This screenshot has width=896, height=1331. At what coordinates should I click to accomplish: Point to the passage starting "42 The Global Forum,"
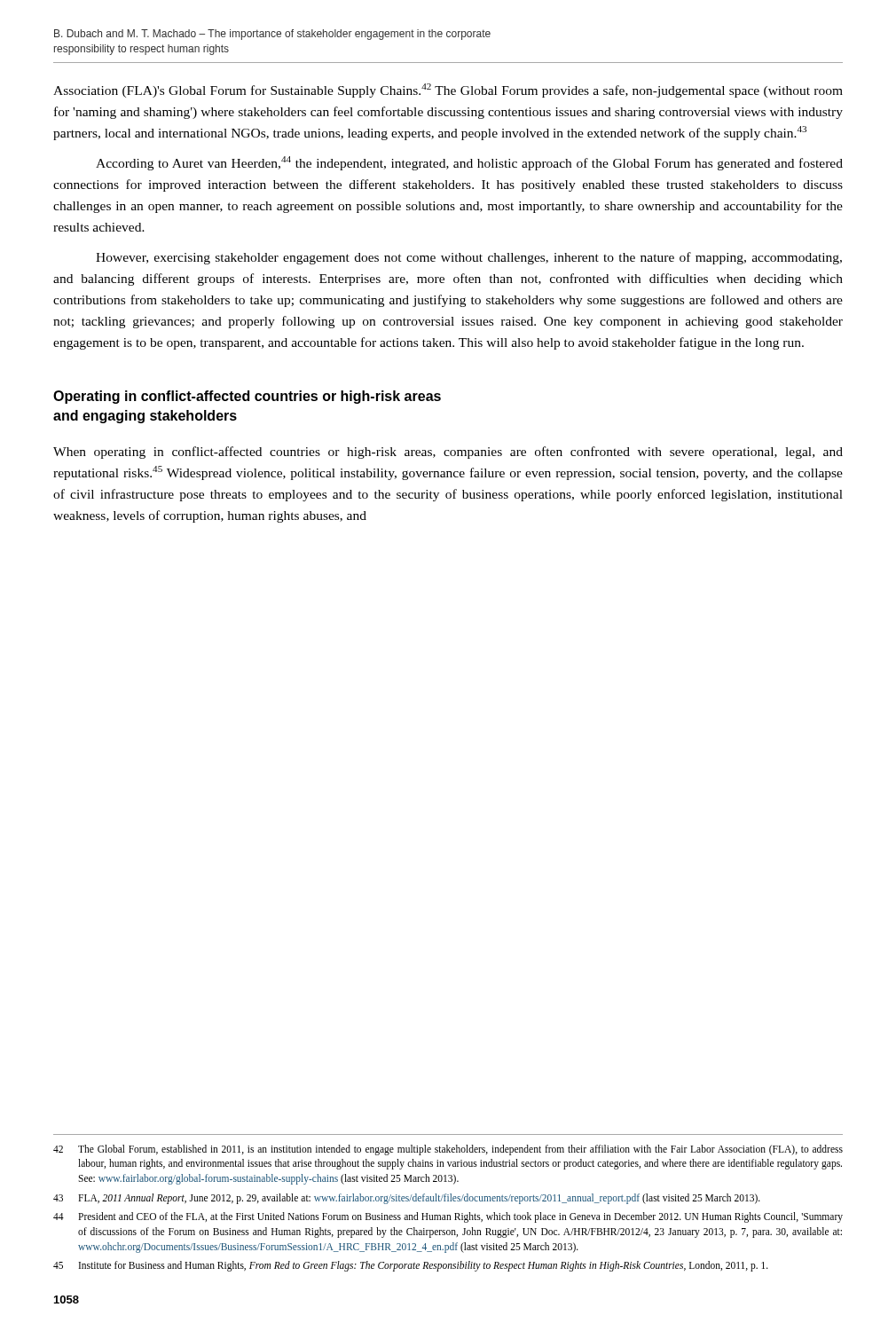tap(448, 1164)
